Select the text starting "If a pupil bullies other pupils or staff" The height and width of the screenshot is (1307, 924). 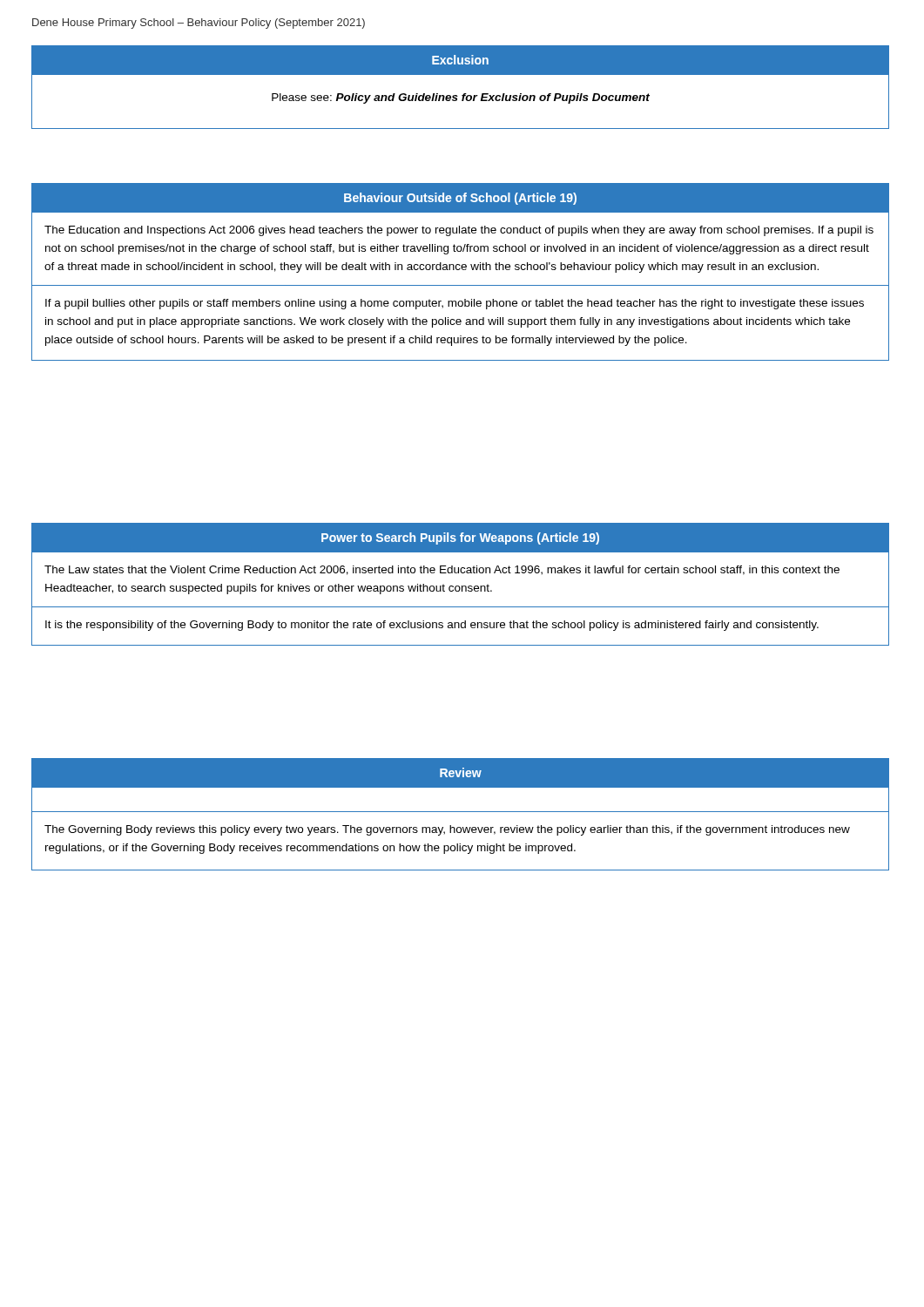tap(460, 322)
